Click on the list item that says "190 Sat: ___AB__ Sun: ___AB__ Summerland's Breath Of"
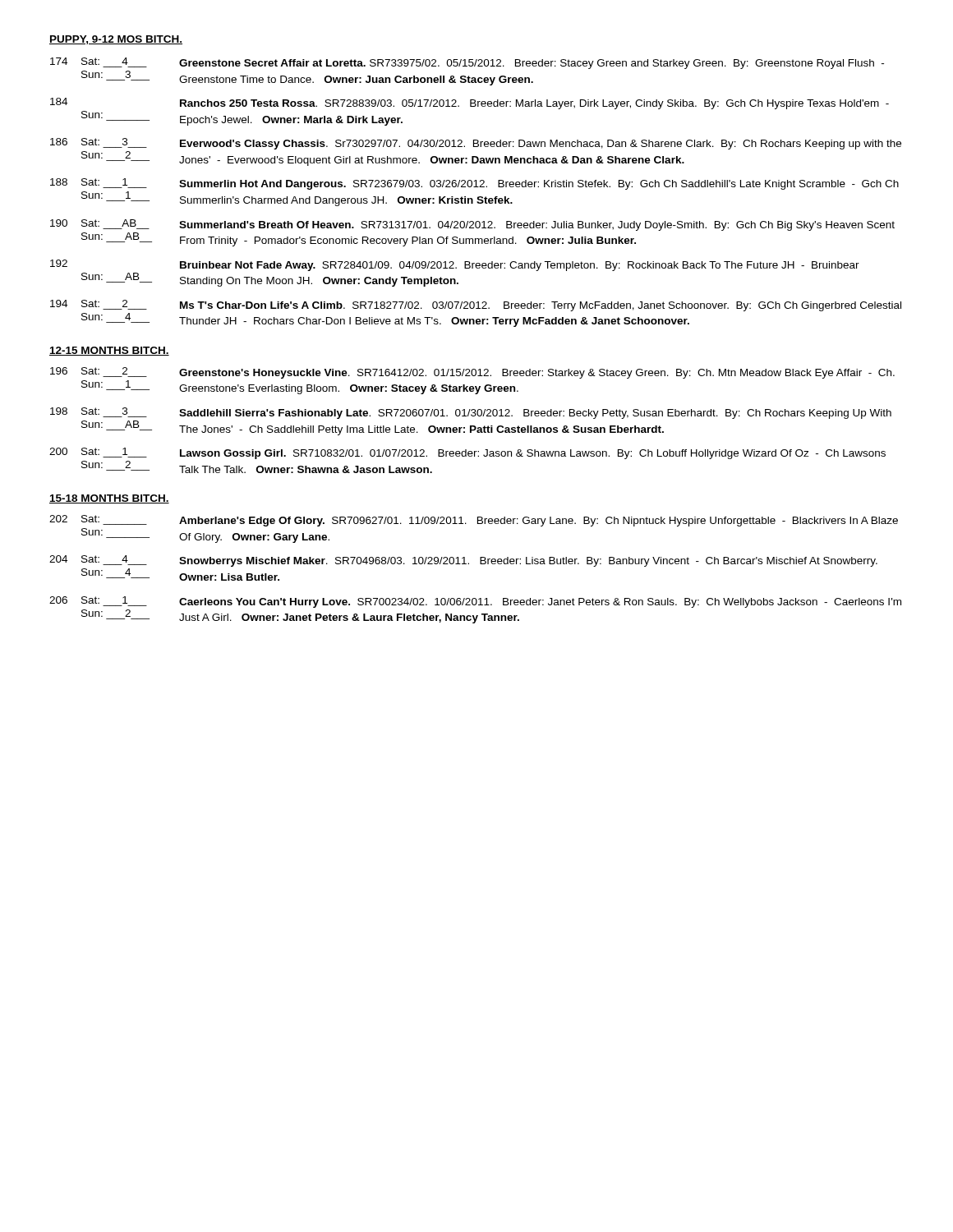 (476, 233)
